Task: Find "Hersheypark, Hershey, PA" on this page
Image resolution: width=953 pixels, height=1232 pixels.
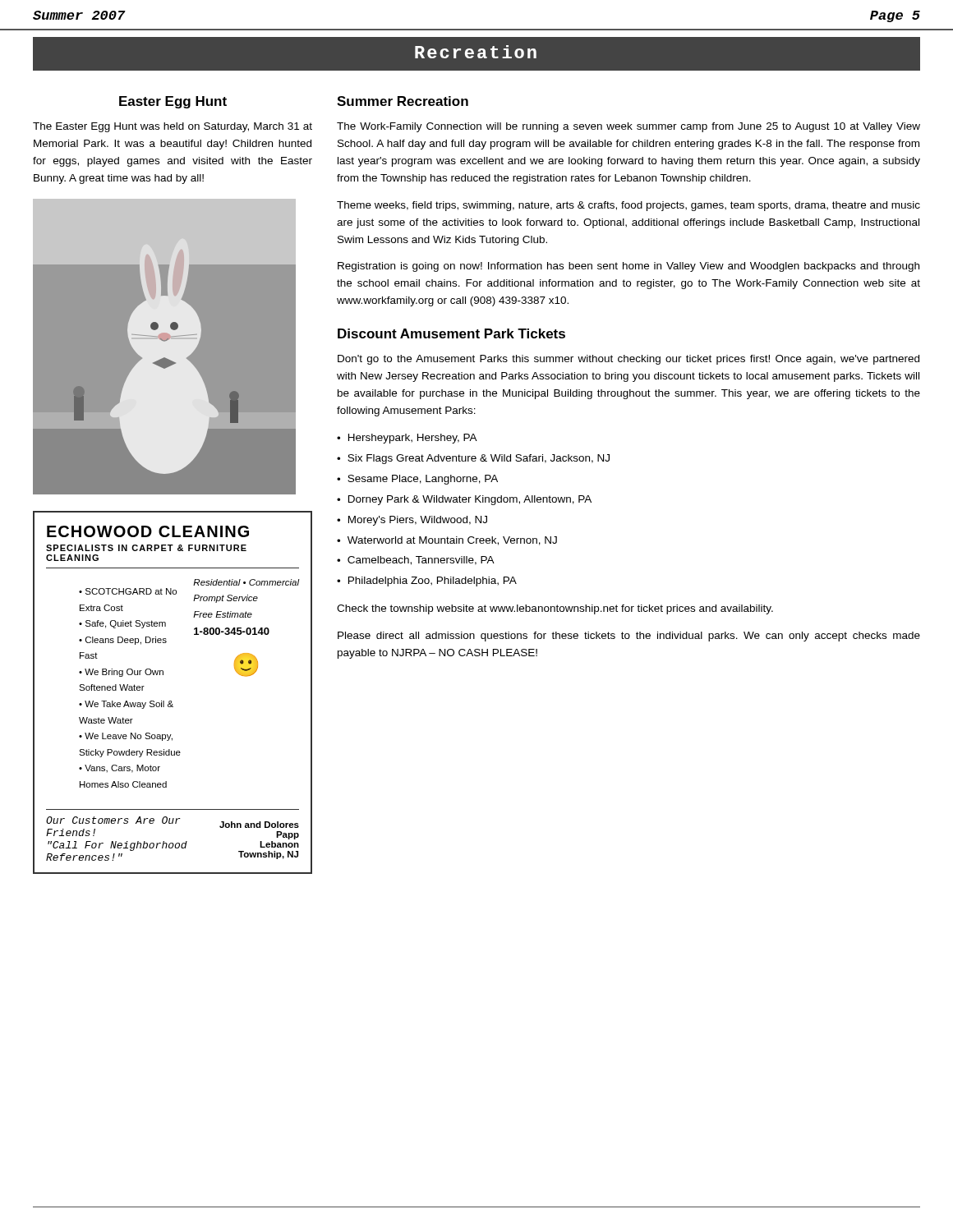Action: pyautogui.click(x=412, y=437)
